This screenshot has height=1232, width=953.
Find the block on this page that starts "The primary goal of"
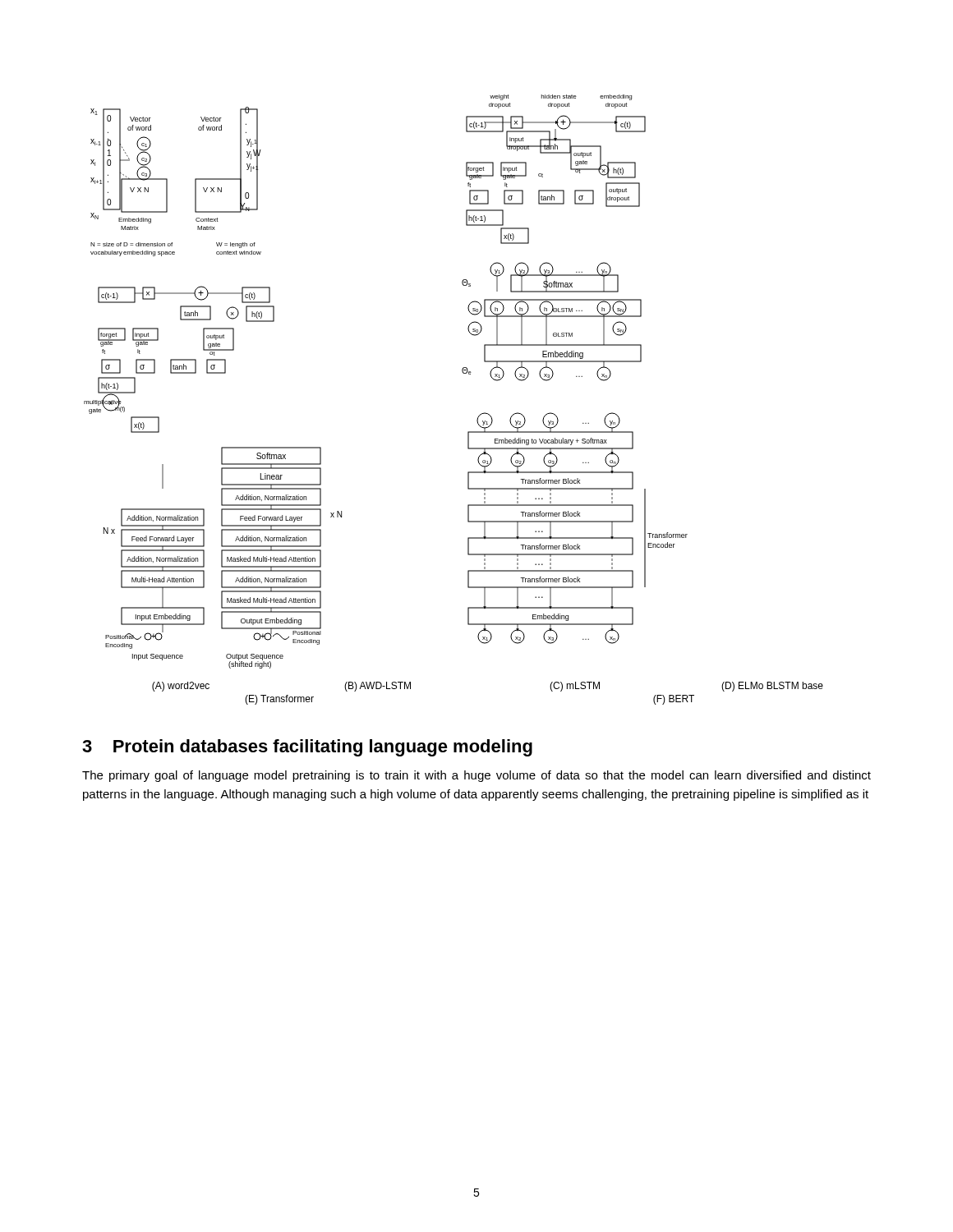(x=476, y=784)
